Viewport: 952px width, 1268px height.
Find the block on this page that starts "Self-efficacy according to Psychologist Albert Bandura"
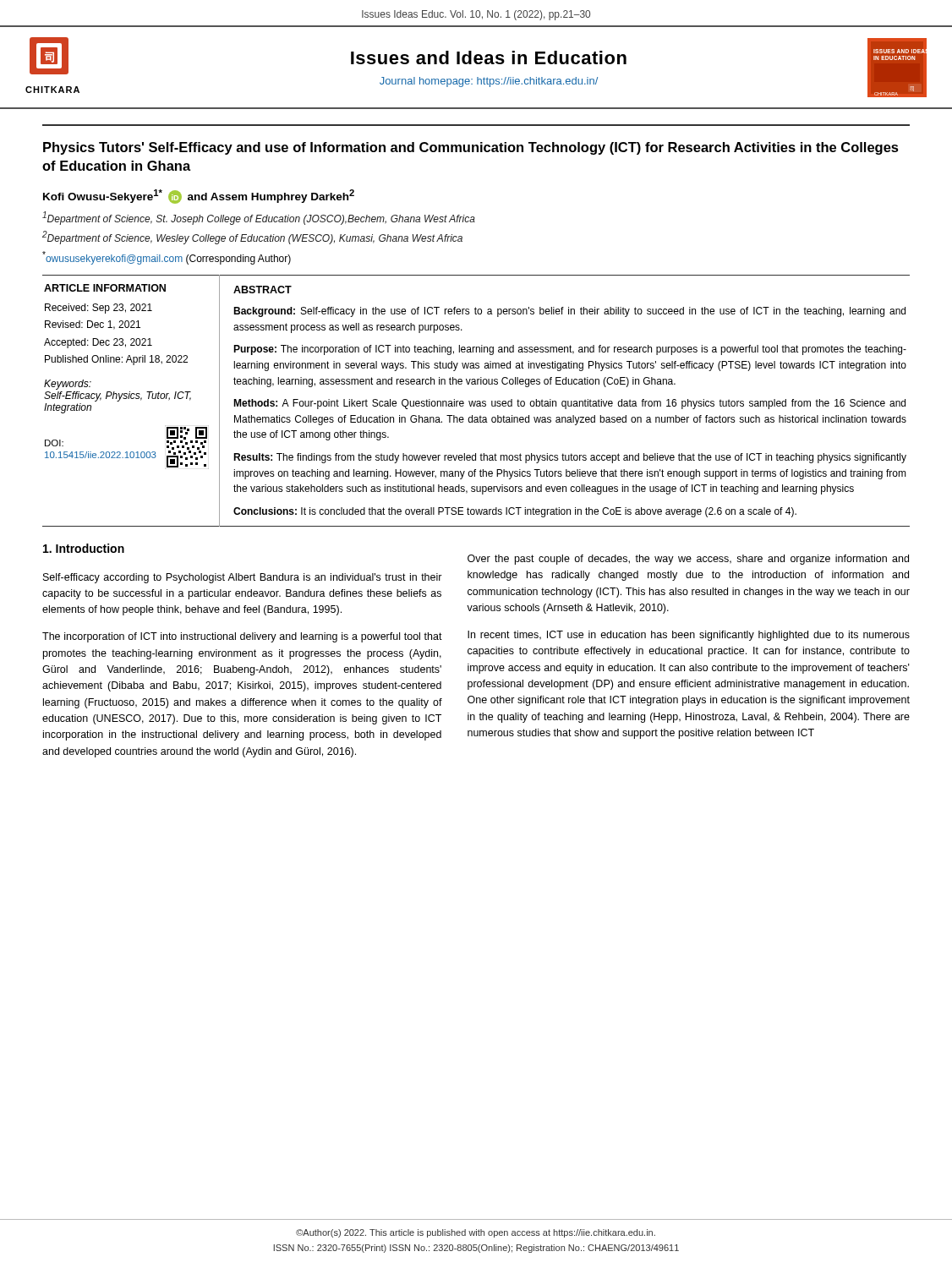[x=242, y=665]
